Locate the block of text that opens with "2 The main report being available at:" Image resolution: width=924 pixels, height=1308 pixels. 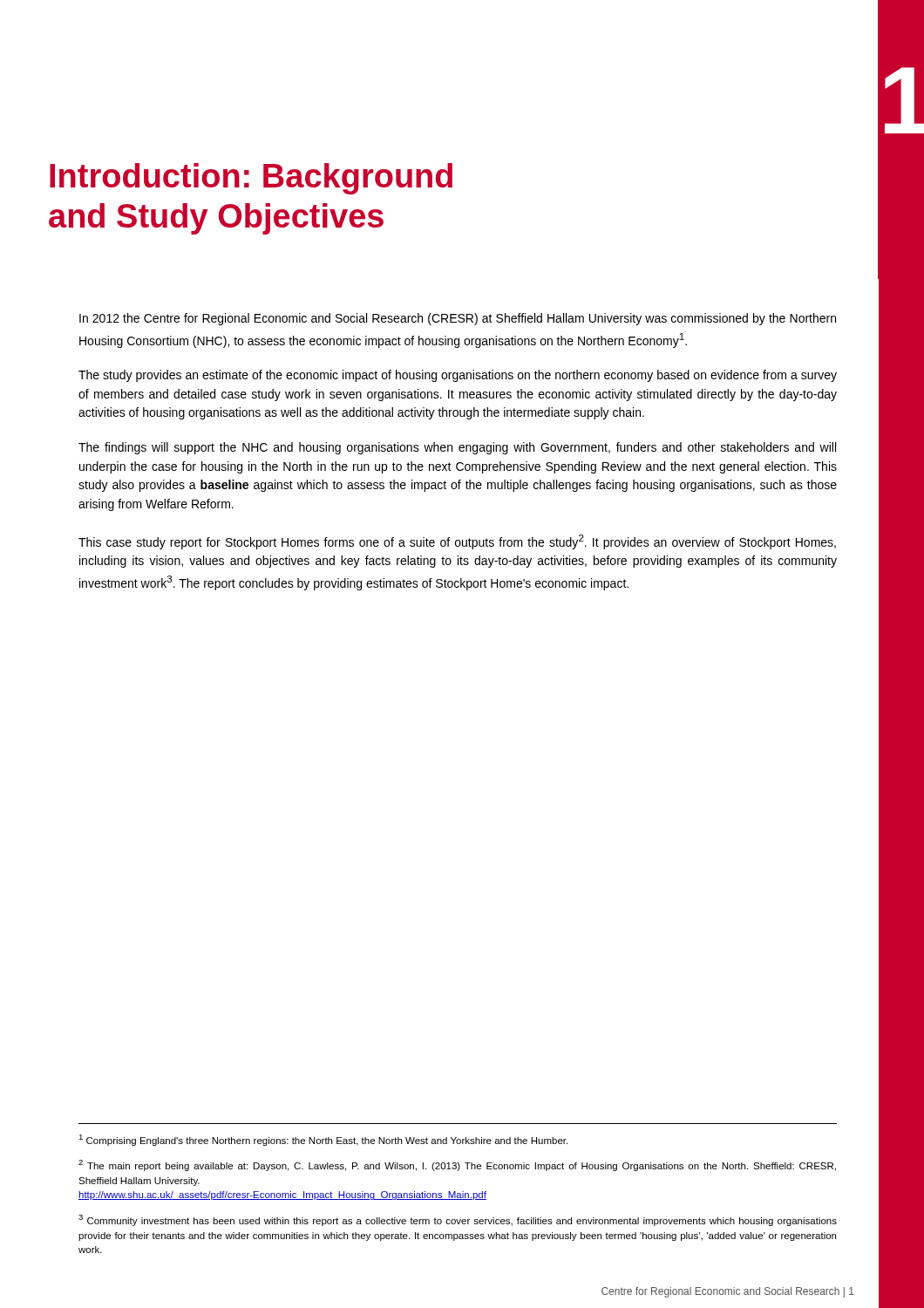point(458,1180)
